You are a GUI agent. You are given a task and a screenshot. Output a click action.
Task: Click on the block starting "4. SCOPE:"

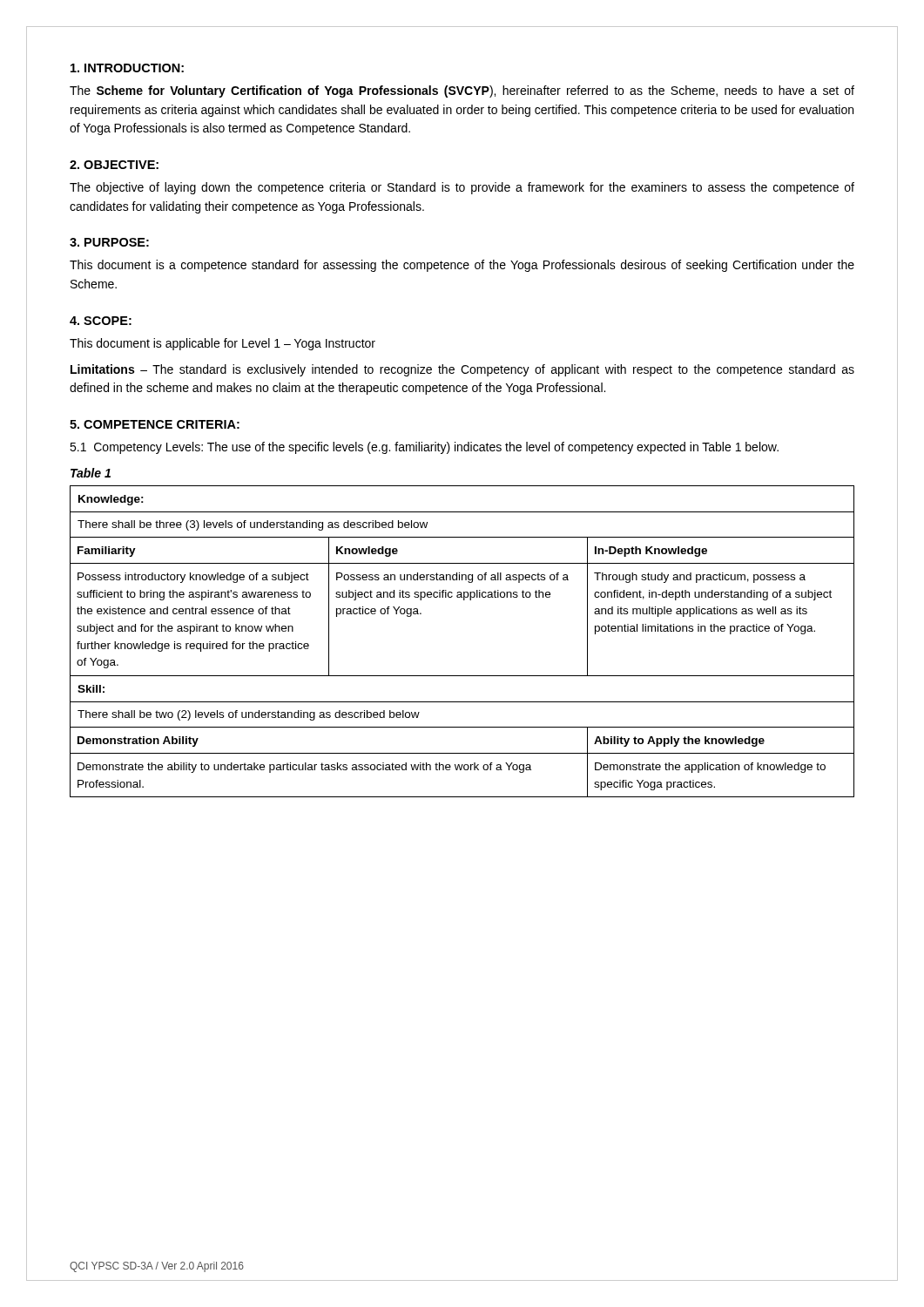tap(101, 320)
